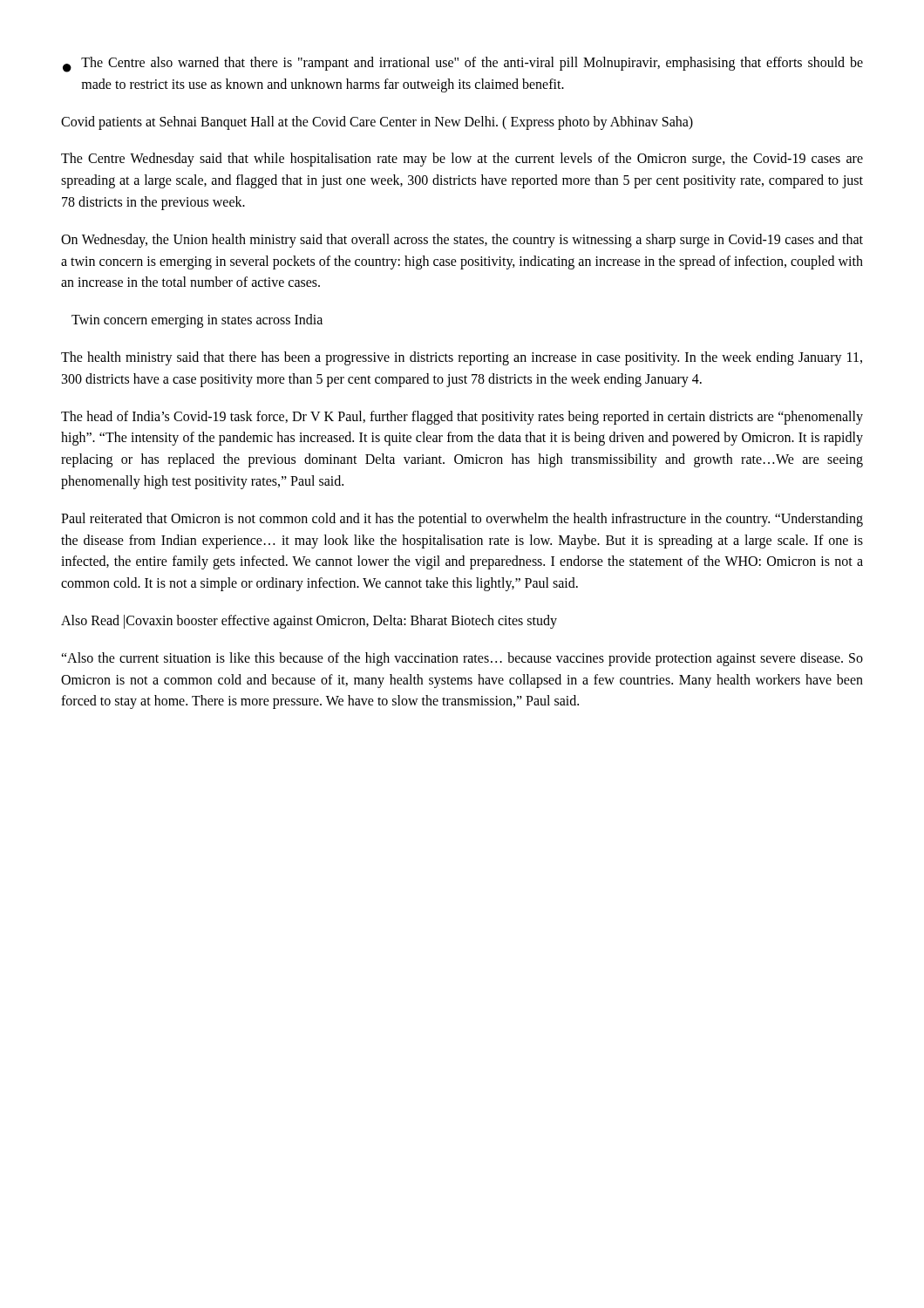Point to the block beginning "“Also the current situation"
Image resolution: width=924 pixels, height=1308 pixels.
[x=462, y=679]
